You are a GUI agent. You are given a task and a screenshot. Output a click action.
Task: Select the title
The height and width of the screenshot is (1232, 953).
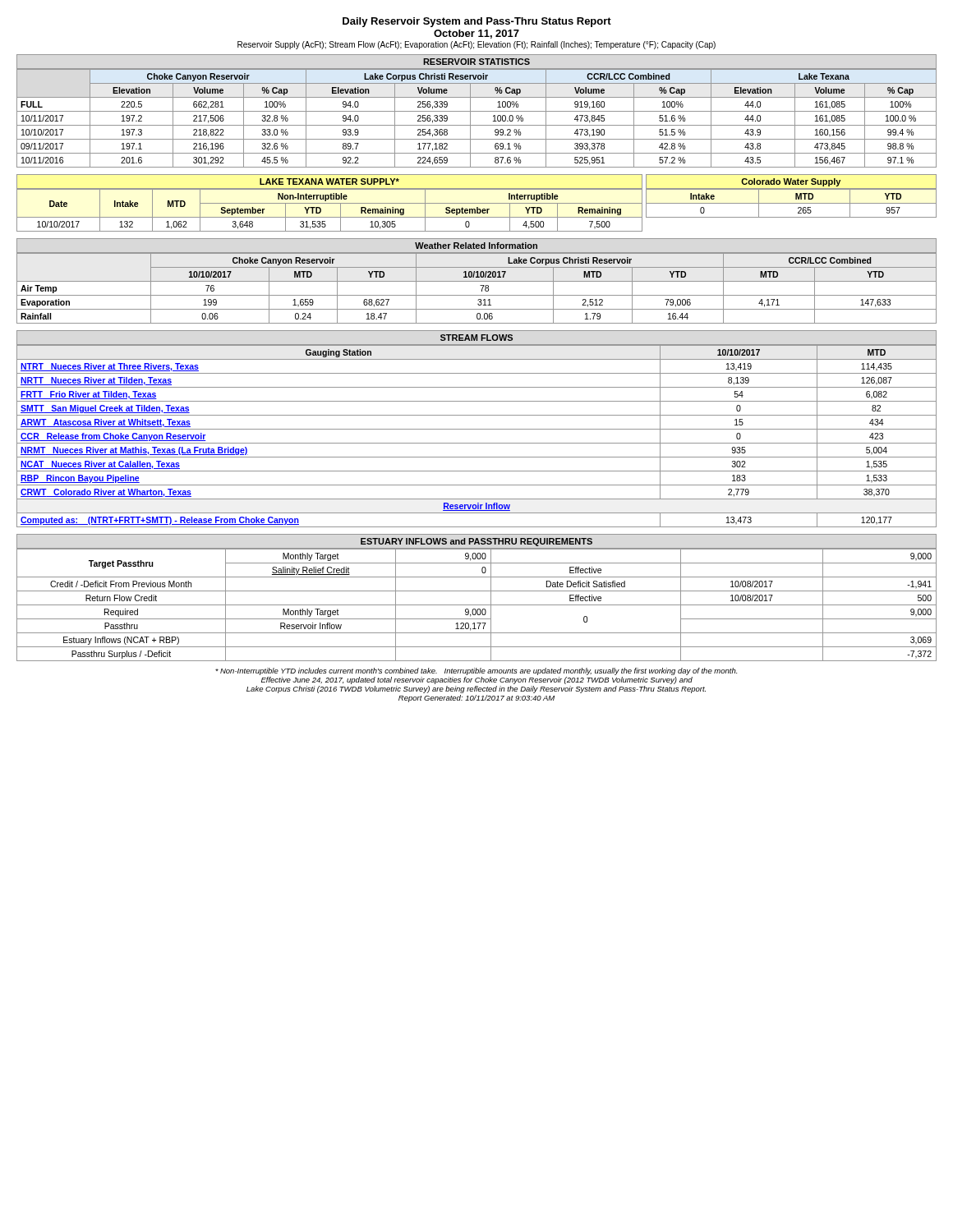476,27
